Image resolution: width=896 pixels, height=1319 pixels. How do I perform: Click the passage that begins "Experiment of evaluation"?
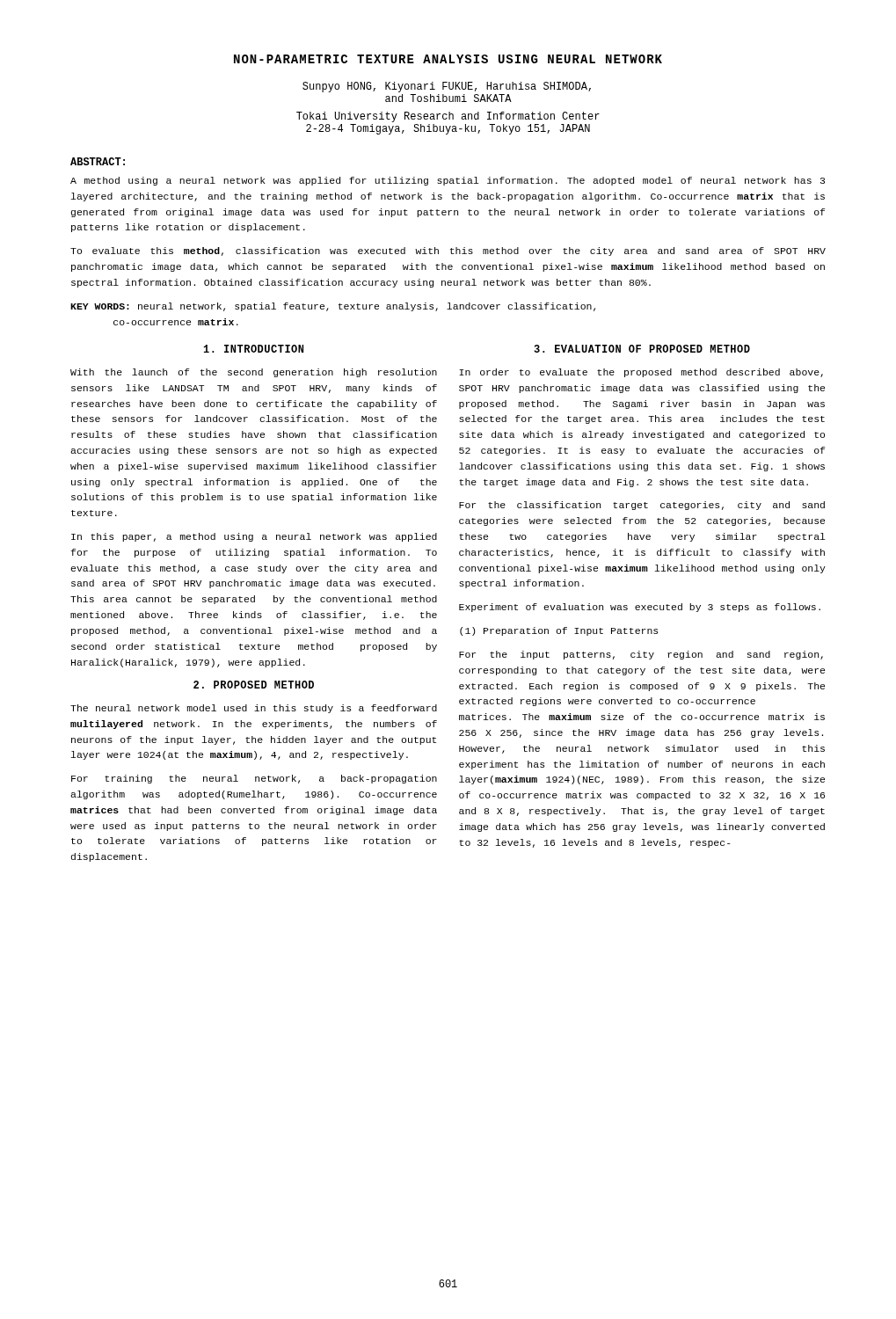pyautogui.click(x=641, y=607)
